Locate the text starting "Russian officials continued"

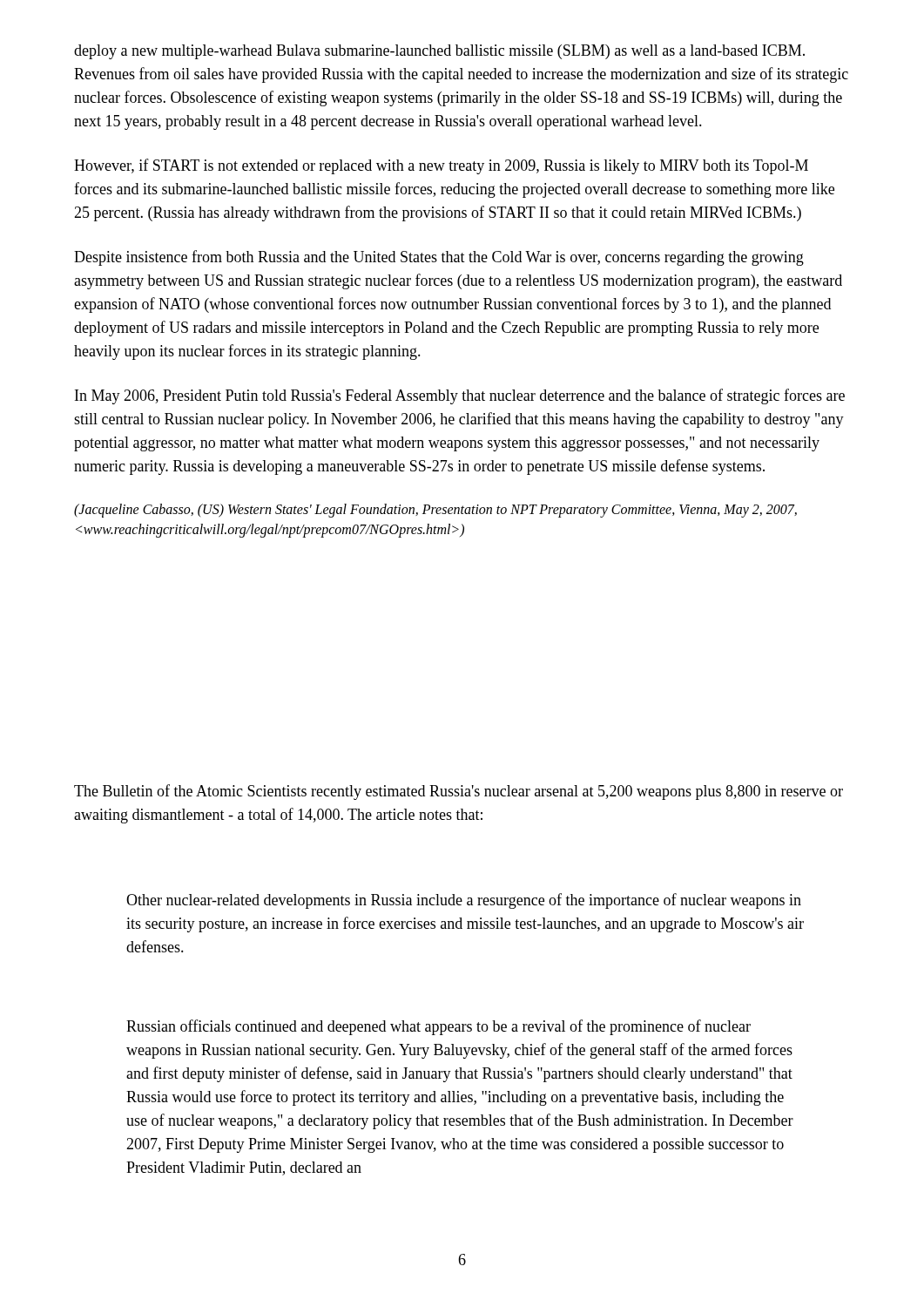(460, 1097)
